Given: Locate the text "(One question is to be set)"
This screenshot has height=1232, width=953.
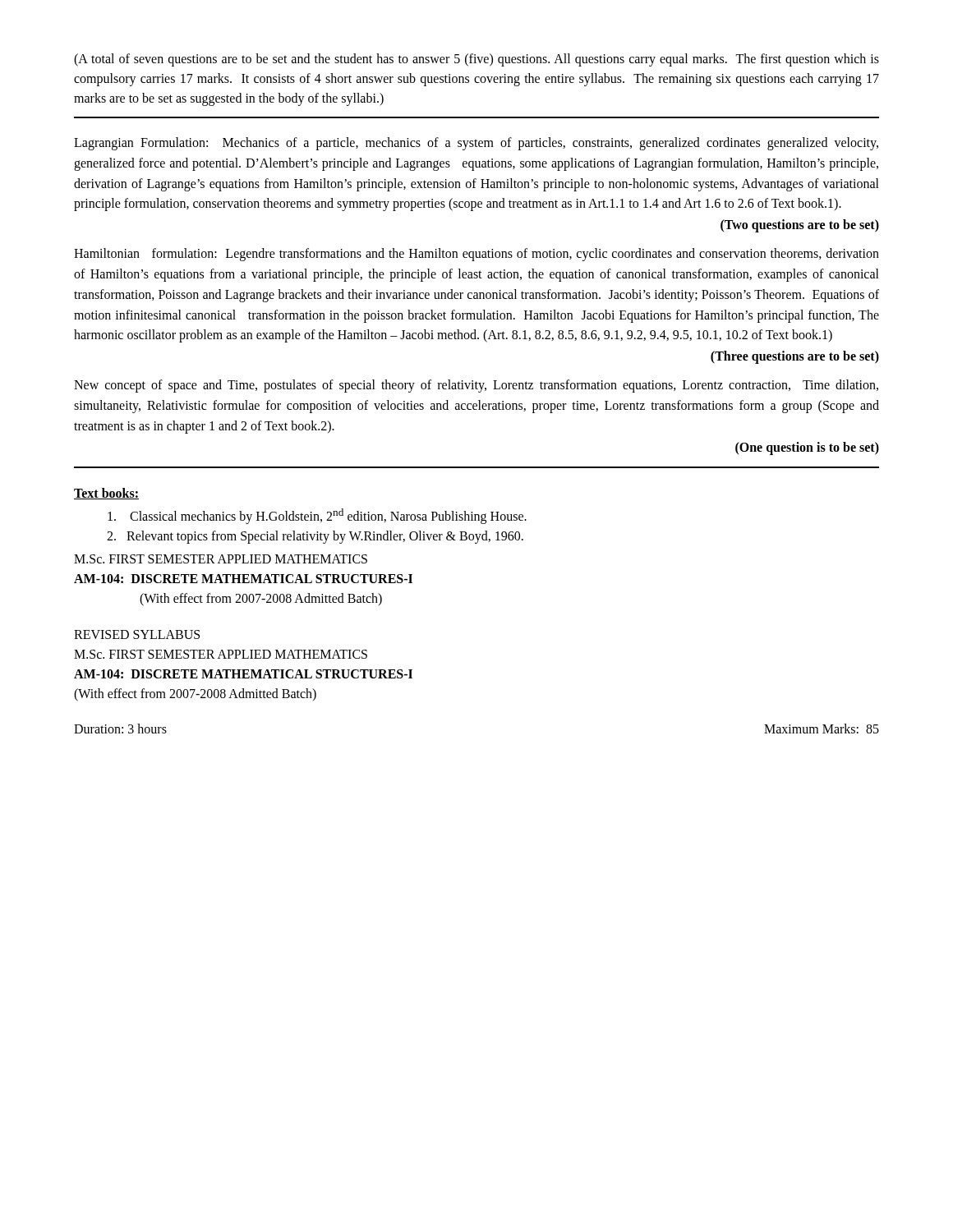Looking at the screenshot, I should pyautogui.click(x=807, y=447).
